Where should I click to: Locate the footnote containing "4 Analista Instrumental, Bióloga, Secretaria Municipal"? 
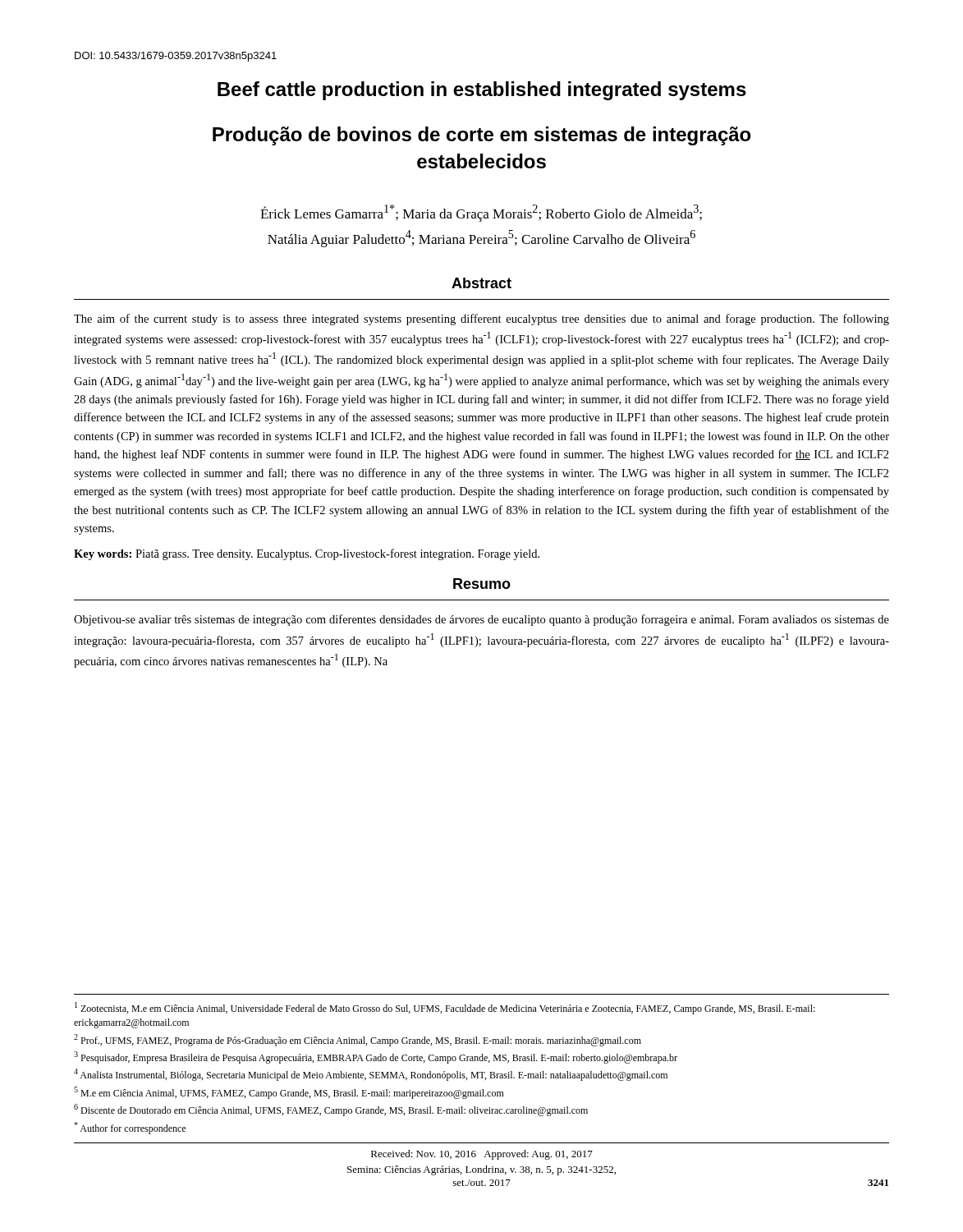pos(371,1074)
